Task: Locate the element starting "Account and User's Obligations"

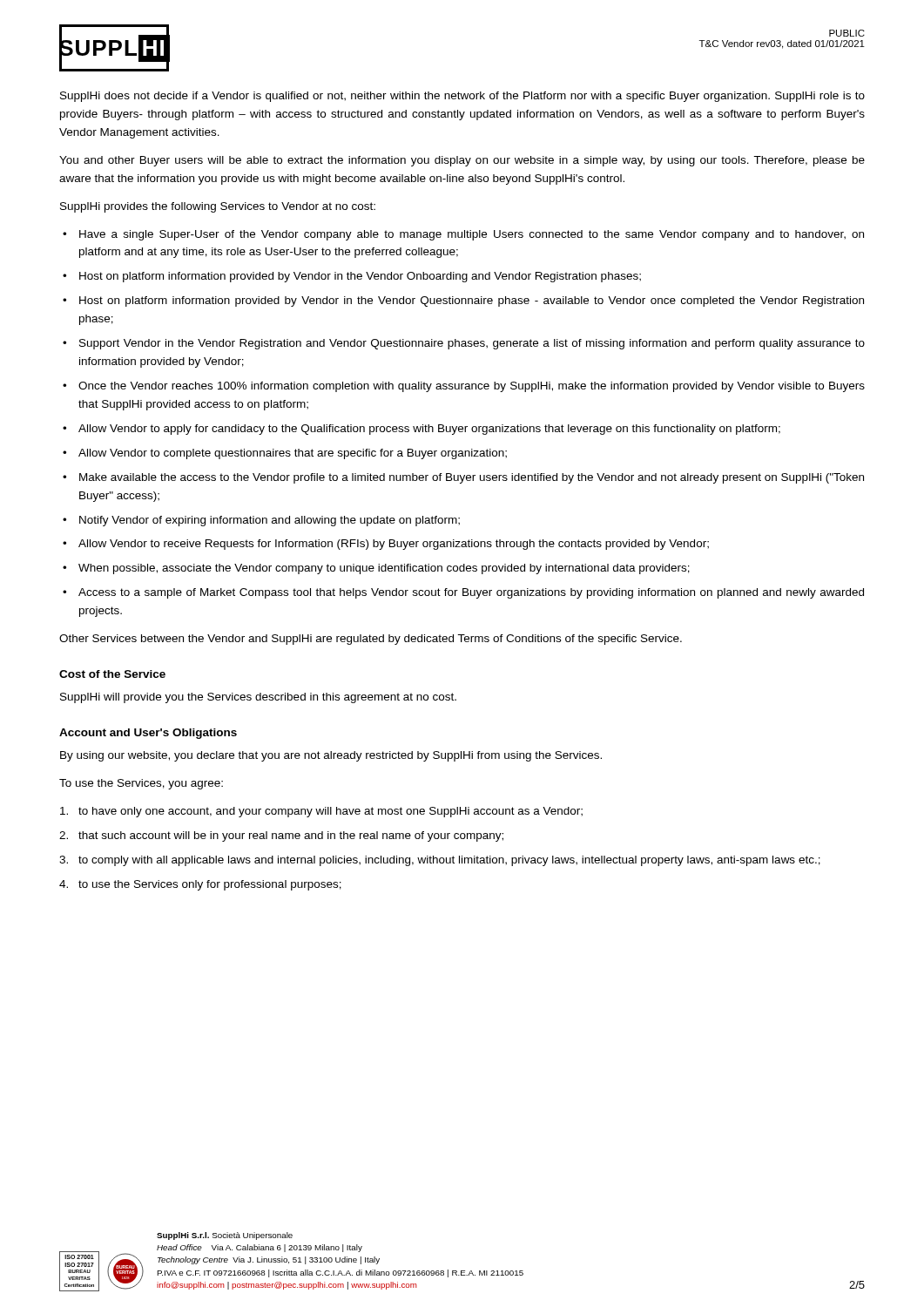Action: click(x=148, y=732)
